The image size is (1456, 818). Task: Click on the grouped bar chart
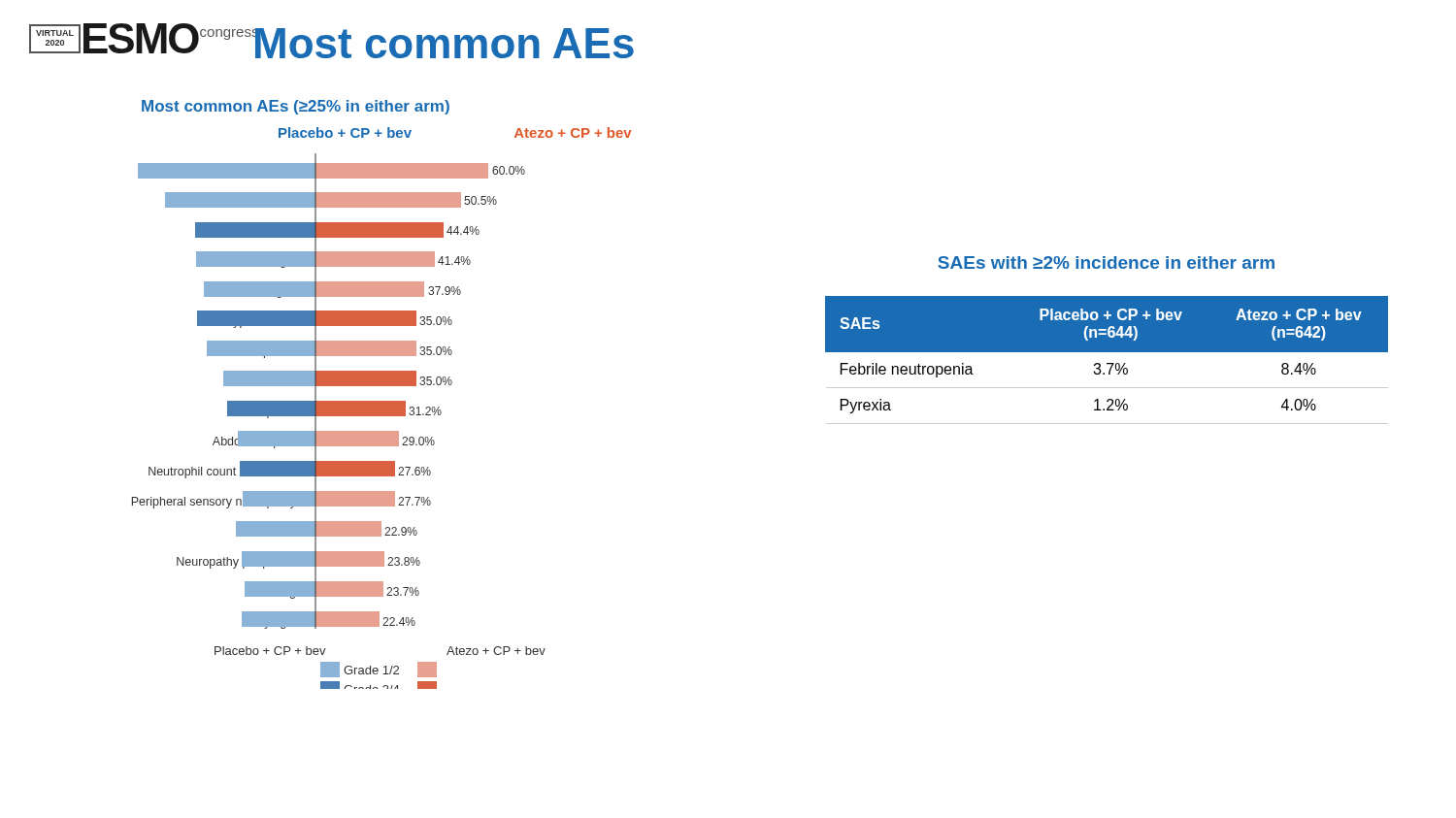click(417, 403)
